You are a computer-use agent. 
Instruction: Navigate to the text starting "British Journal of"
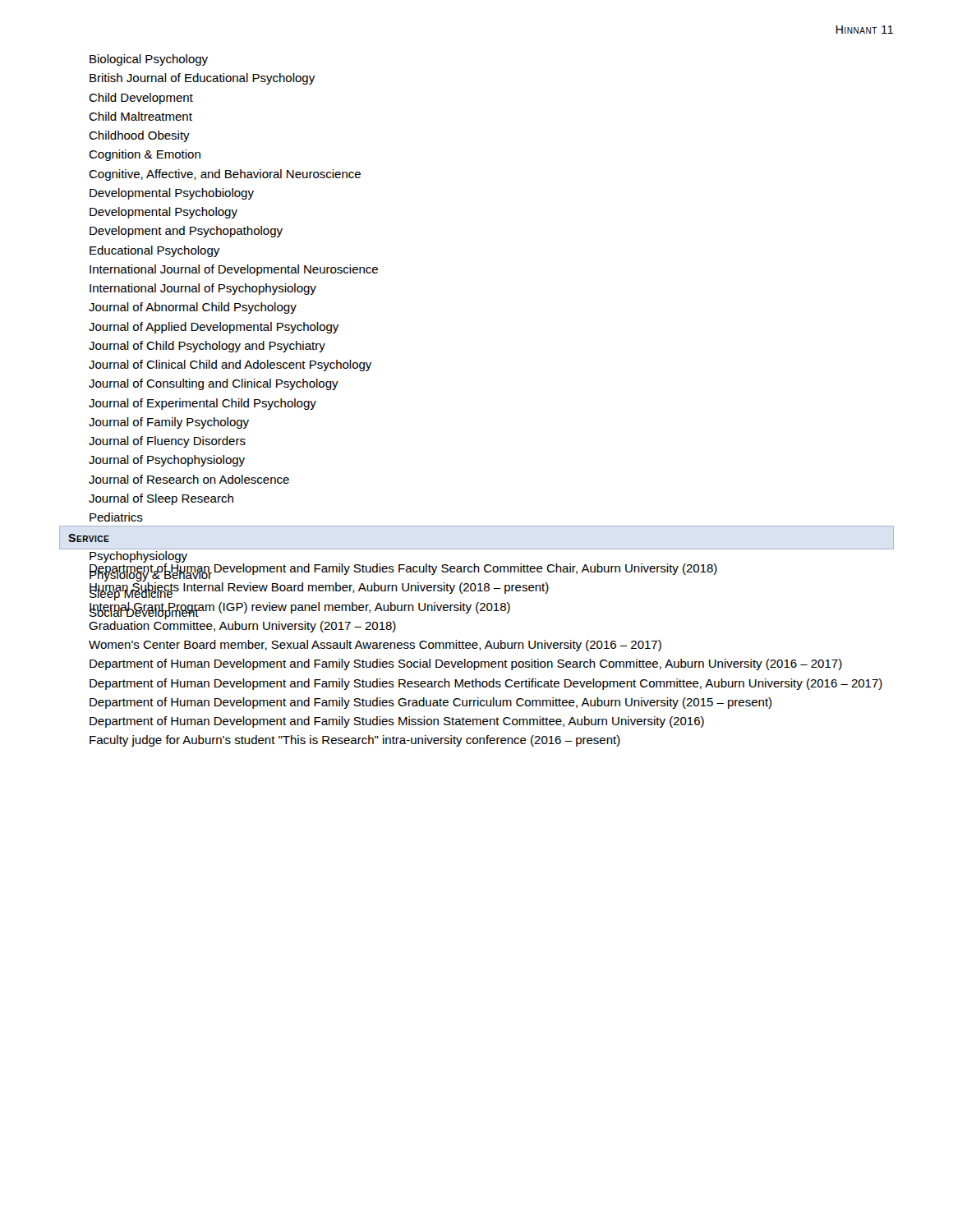(x=202, y=78)
